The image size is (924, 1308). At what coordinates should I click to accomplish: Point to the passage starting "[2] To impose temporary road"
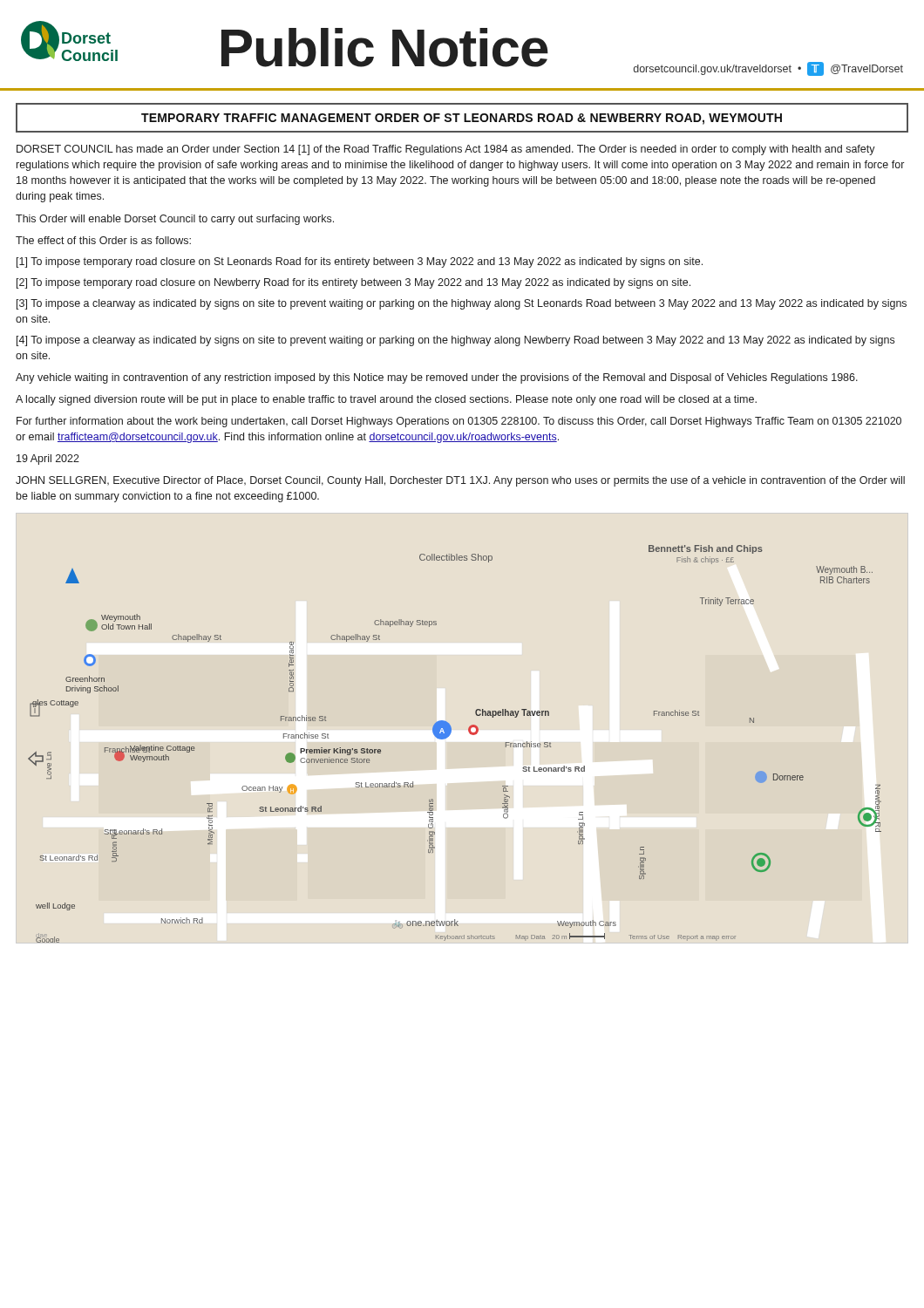pos(462,282)
